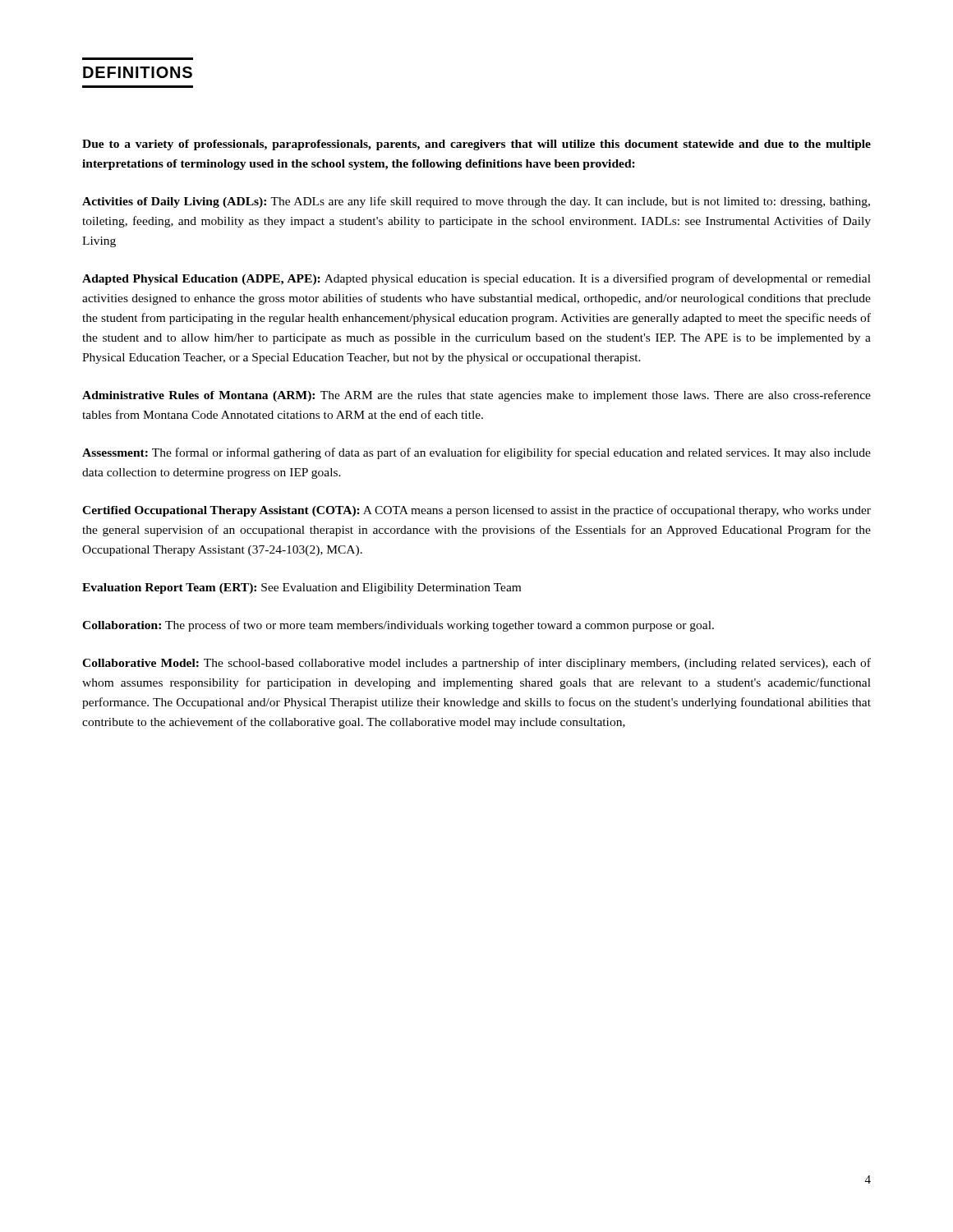The height and width of the screenshot is (1232, 953).
Task: Point to the element starting "Activities of Daily"
Action: [476, 221]
